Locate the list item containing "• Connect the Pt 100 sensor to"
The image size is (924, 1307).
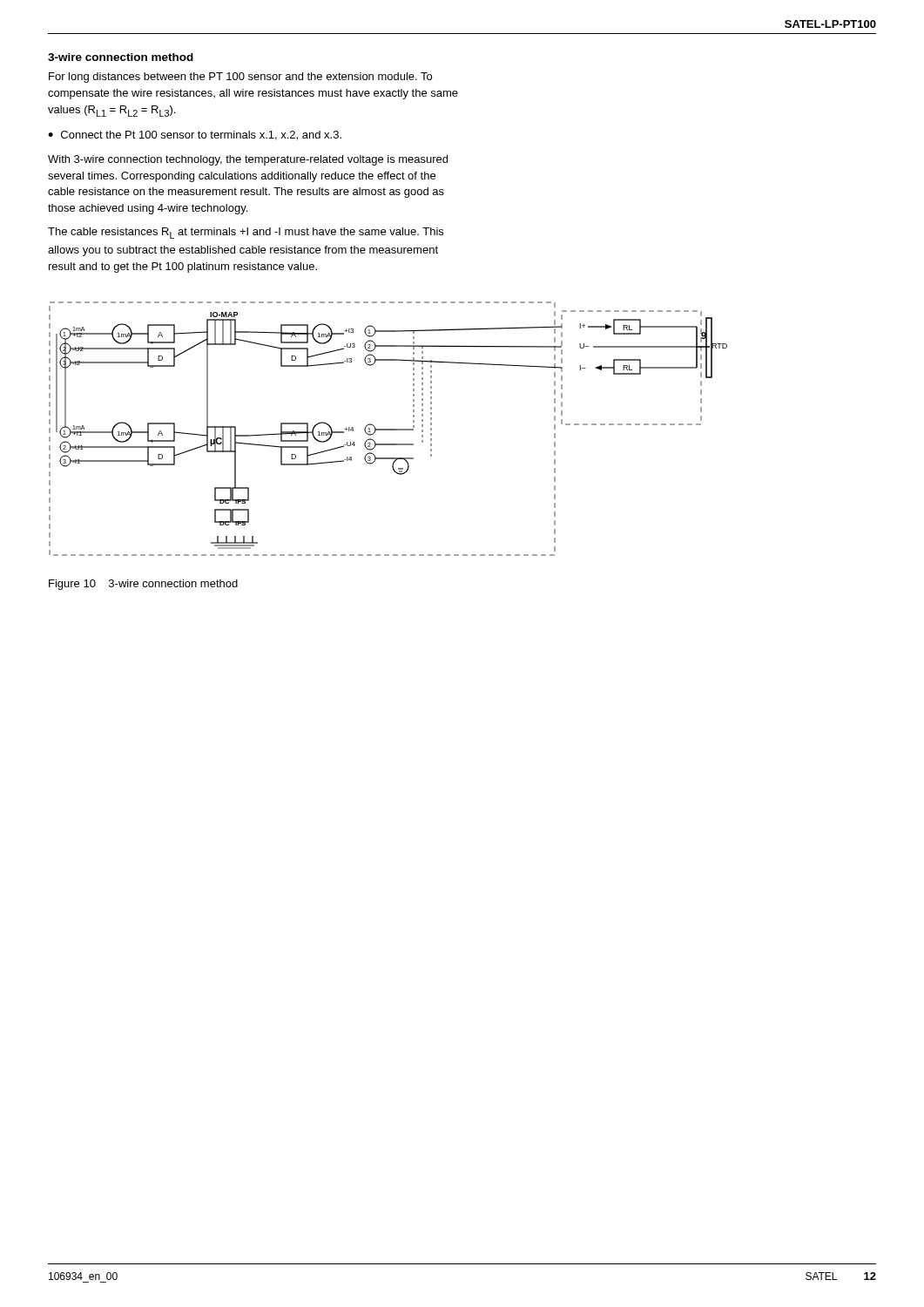click(x=195, y=136)
